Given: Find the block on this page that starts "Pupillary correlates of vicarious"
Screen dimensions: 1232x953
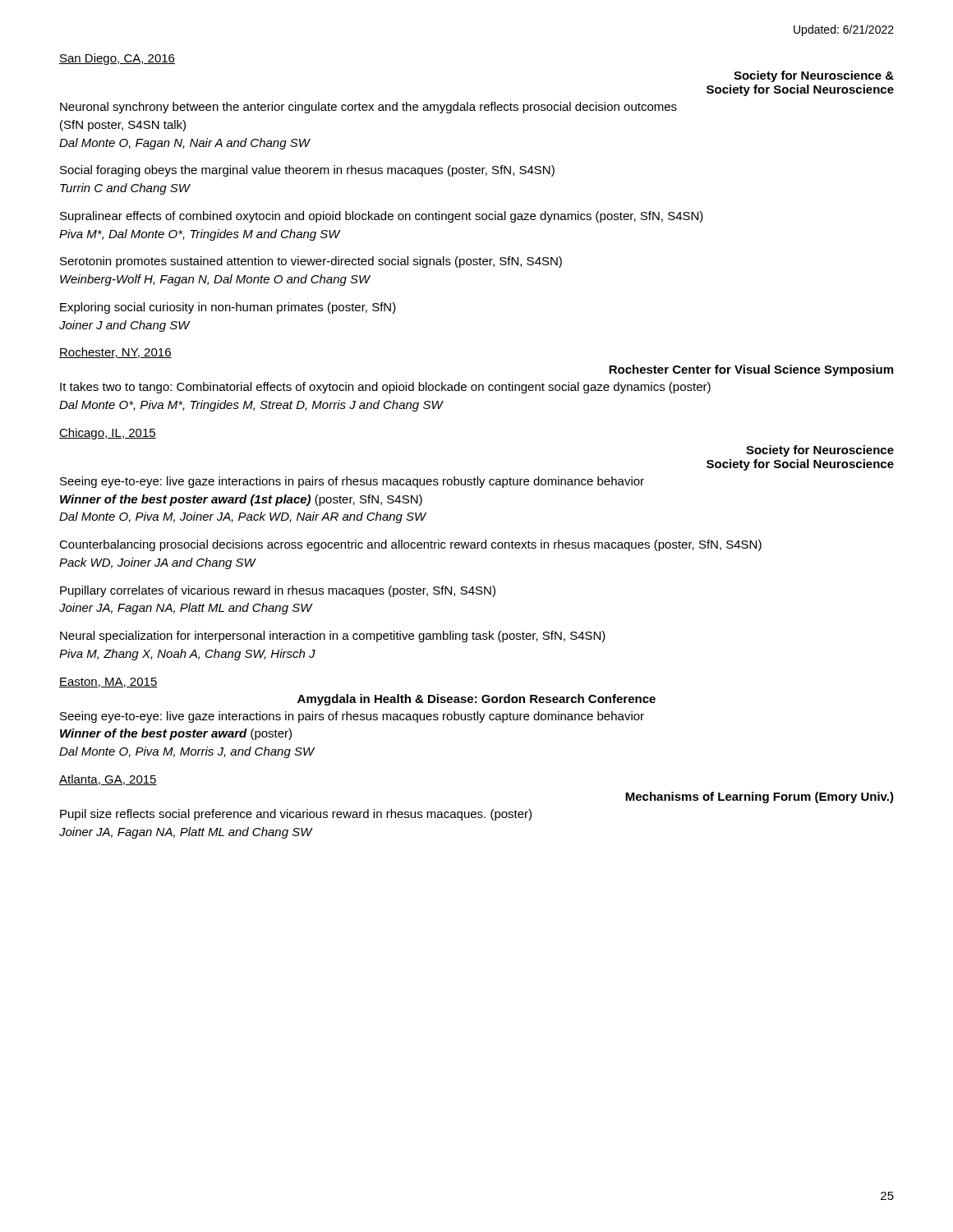Looking at the screenshot, I should [476, 599].
